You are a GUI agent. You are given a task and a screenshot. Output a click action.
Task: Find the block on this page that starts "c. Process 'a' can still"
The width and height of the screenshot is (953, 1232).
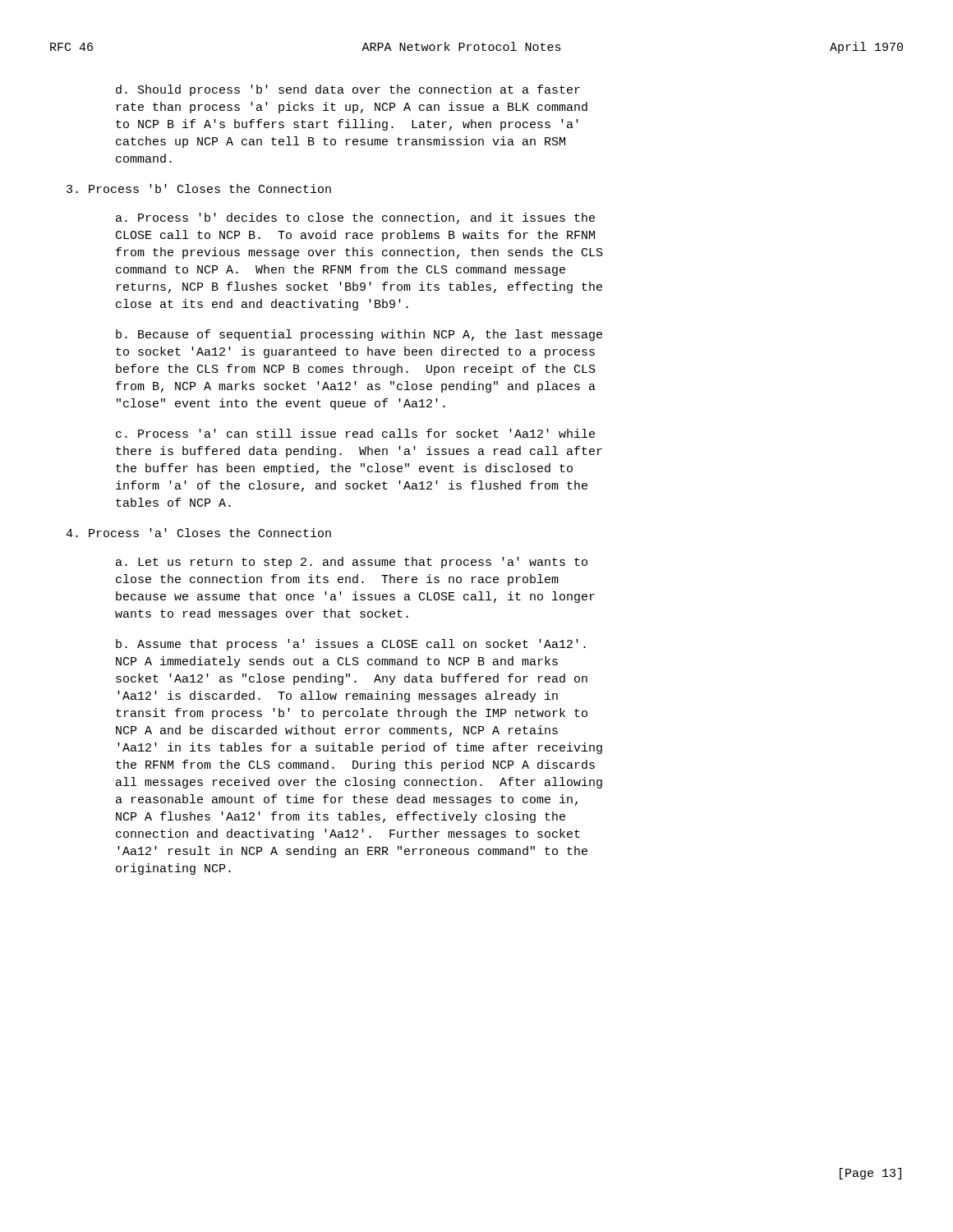359,469
